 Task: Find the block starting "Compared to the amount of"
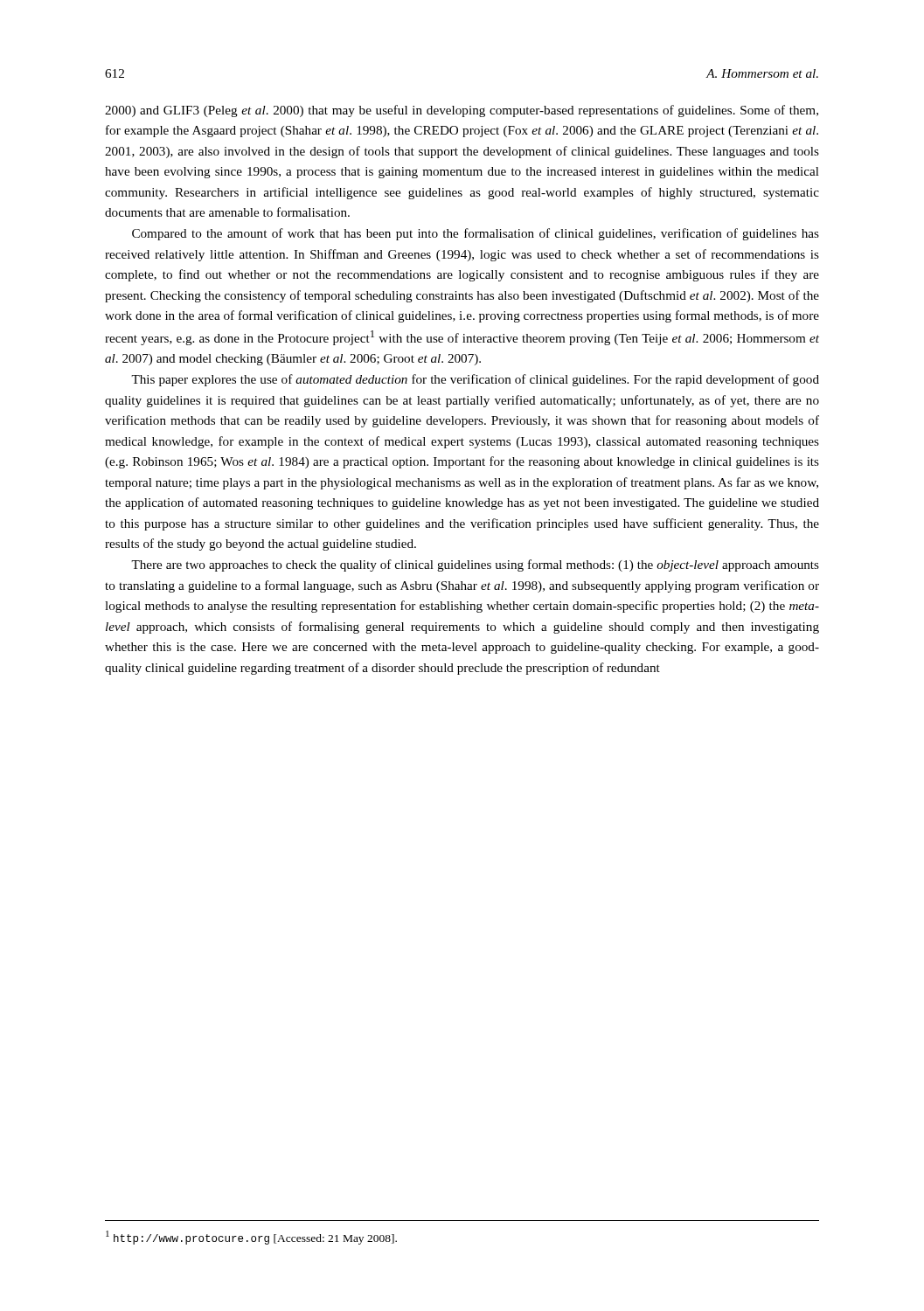point(462,296)
